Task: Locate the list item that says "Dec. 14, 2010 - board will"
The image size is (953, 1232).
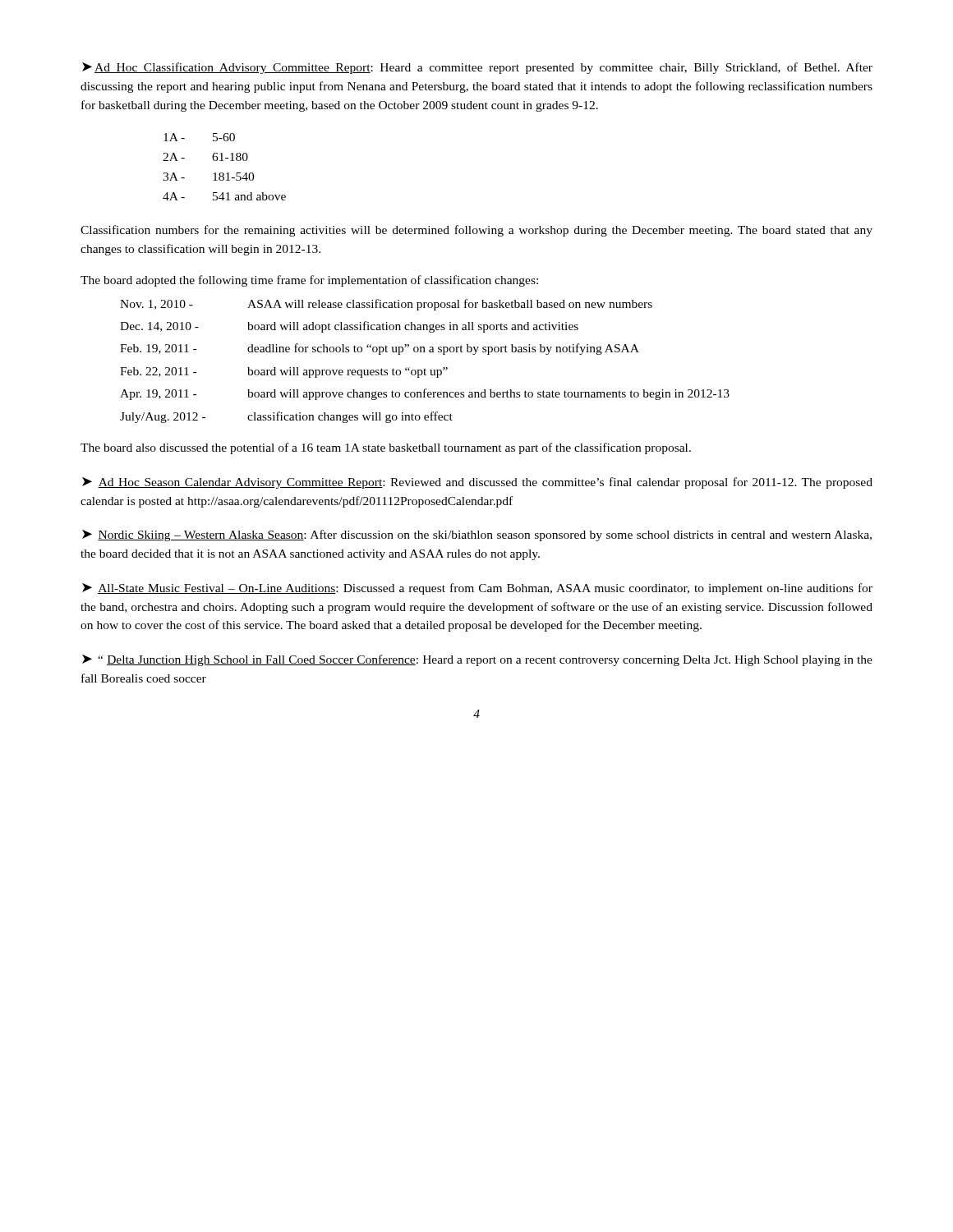Action: [x=496, y=326]
